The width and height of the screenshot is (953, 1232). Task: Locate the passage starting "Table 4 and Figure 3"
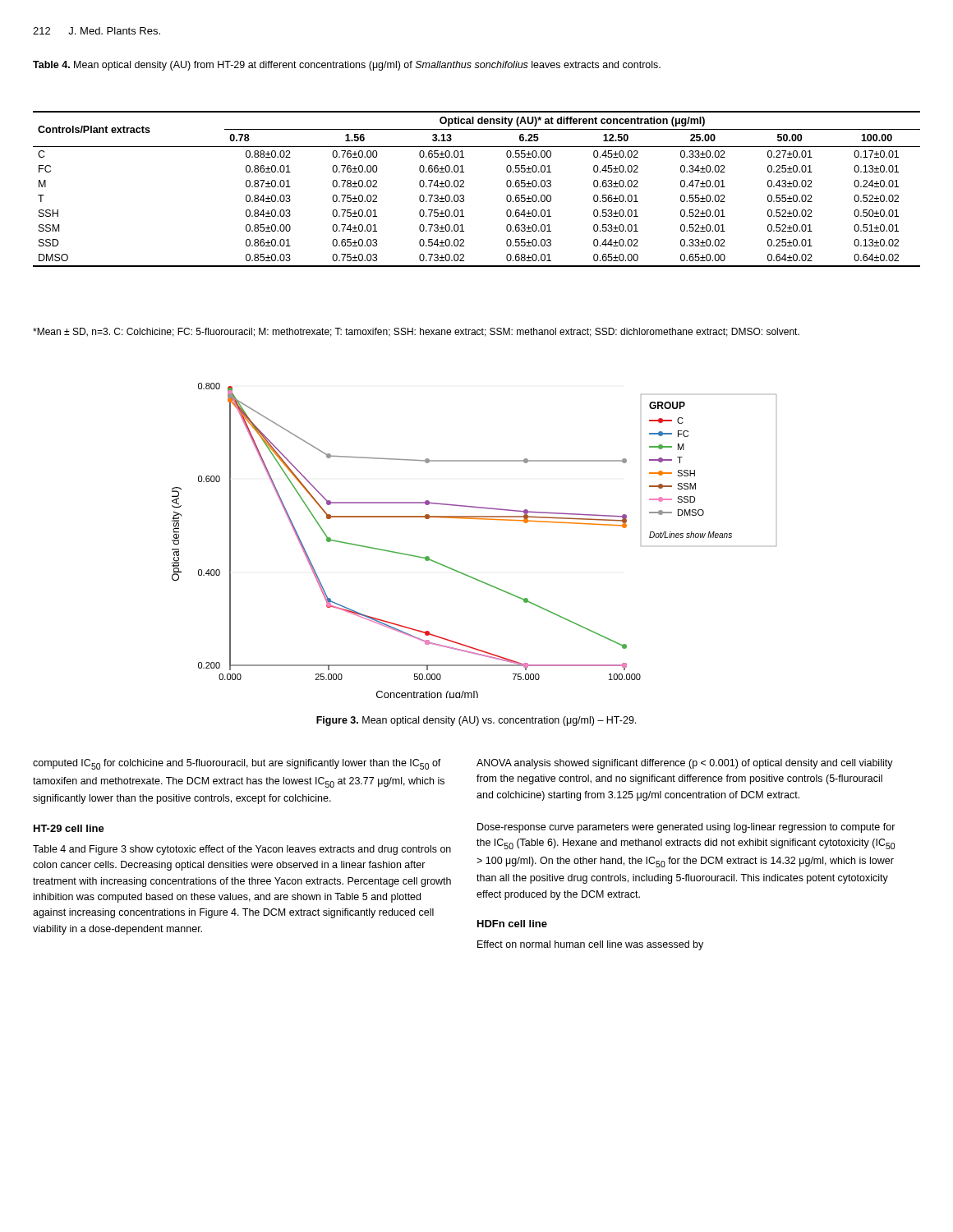[242, 889]
